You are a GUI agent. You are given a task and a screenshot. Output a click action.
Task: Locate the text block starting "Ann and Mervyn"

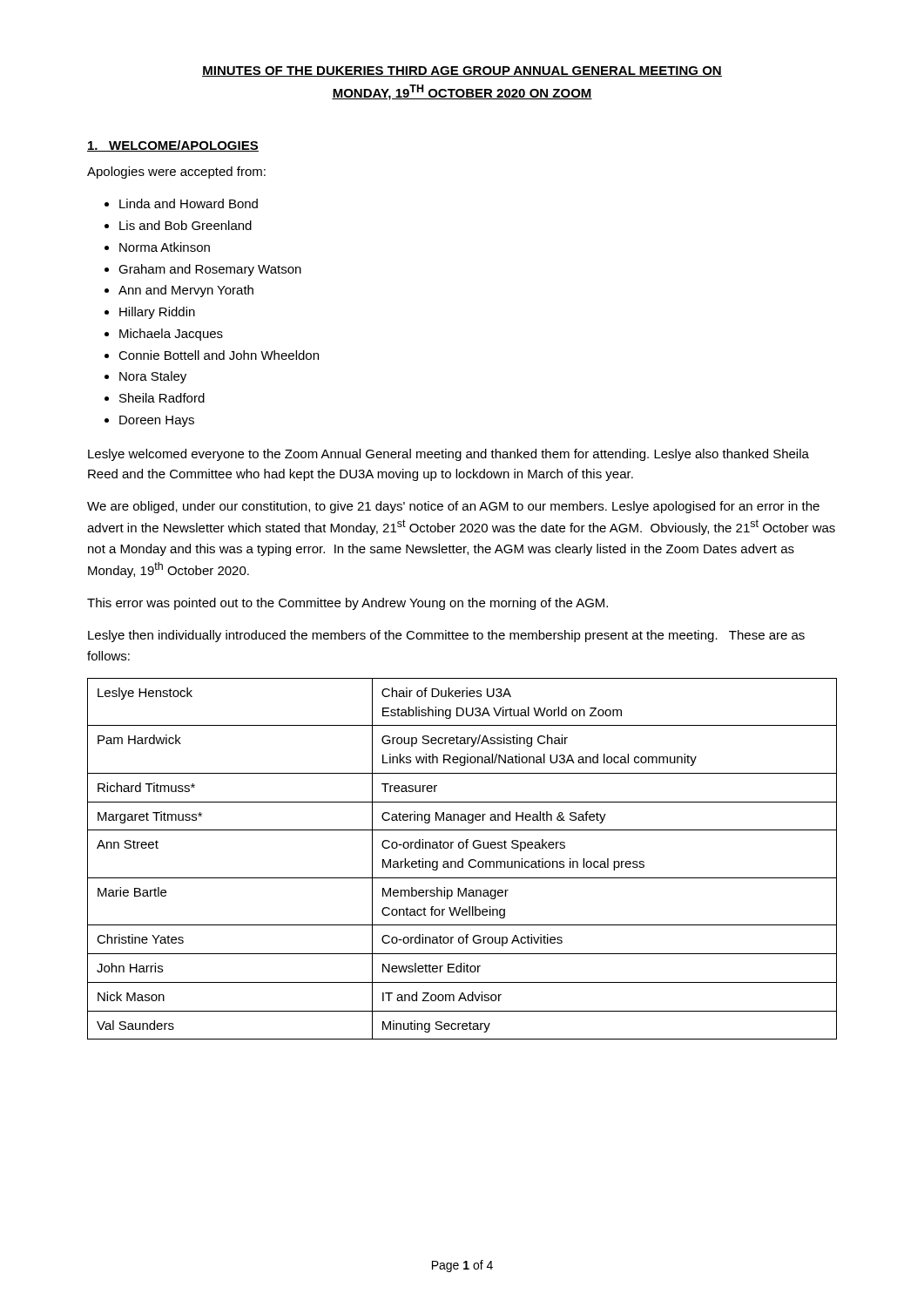[x=186, y=290]
